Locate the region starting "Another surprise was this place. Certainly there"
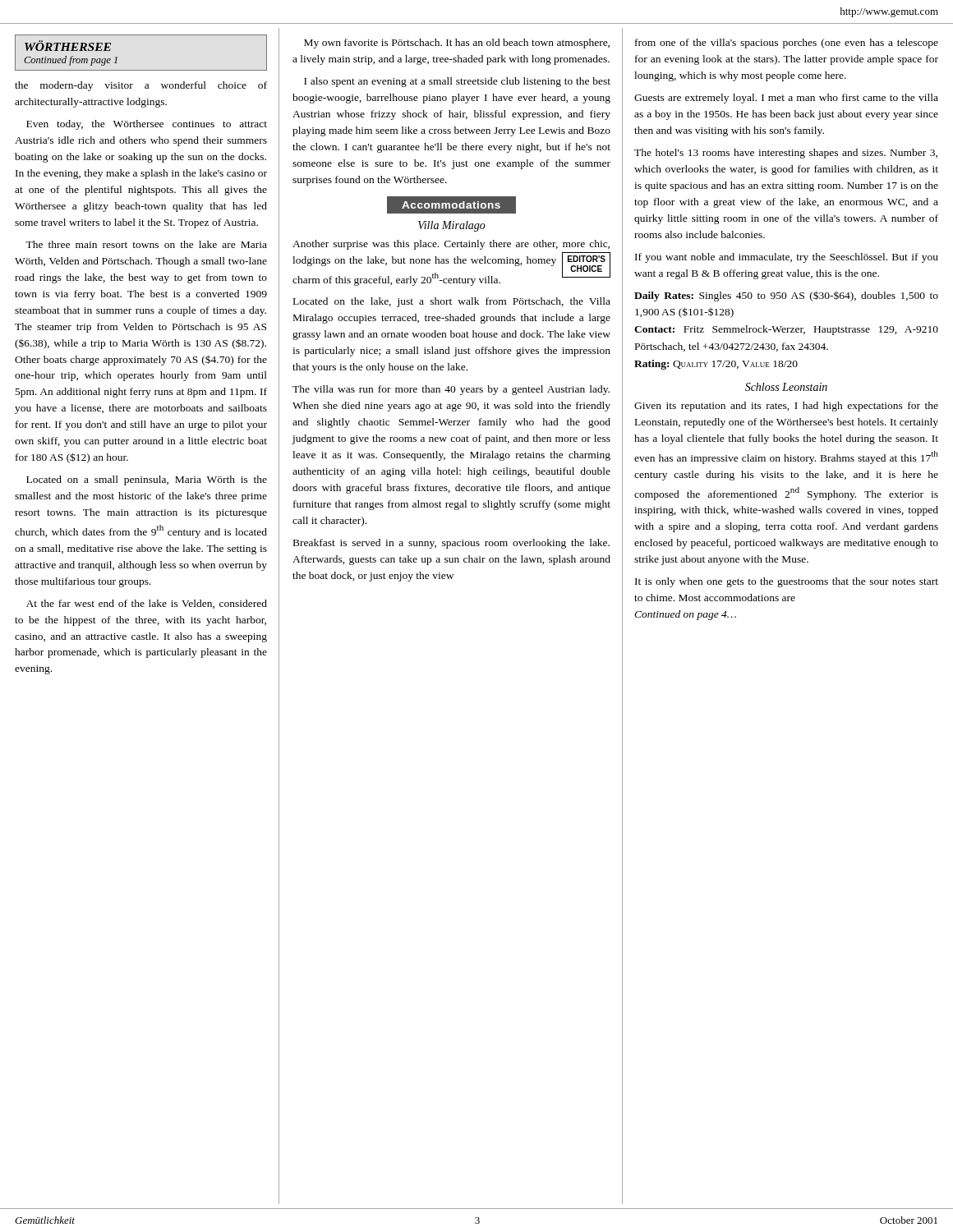This screenshot has height=1232, width=953. click(x=451, y=410)
